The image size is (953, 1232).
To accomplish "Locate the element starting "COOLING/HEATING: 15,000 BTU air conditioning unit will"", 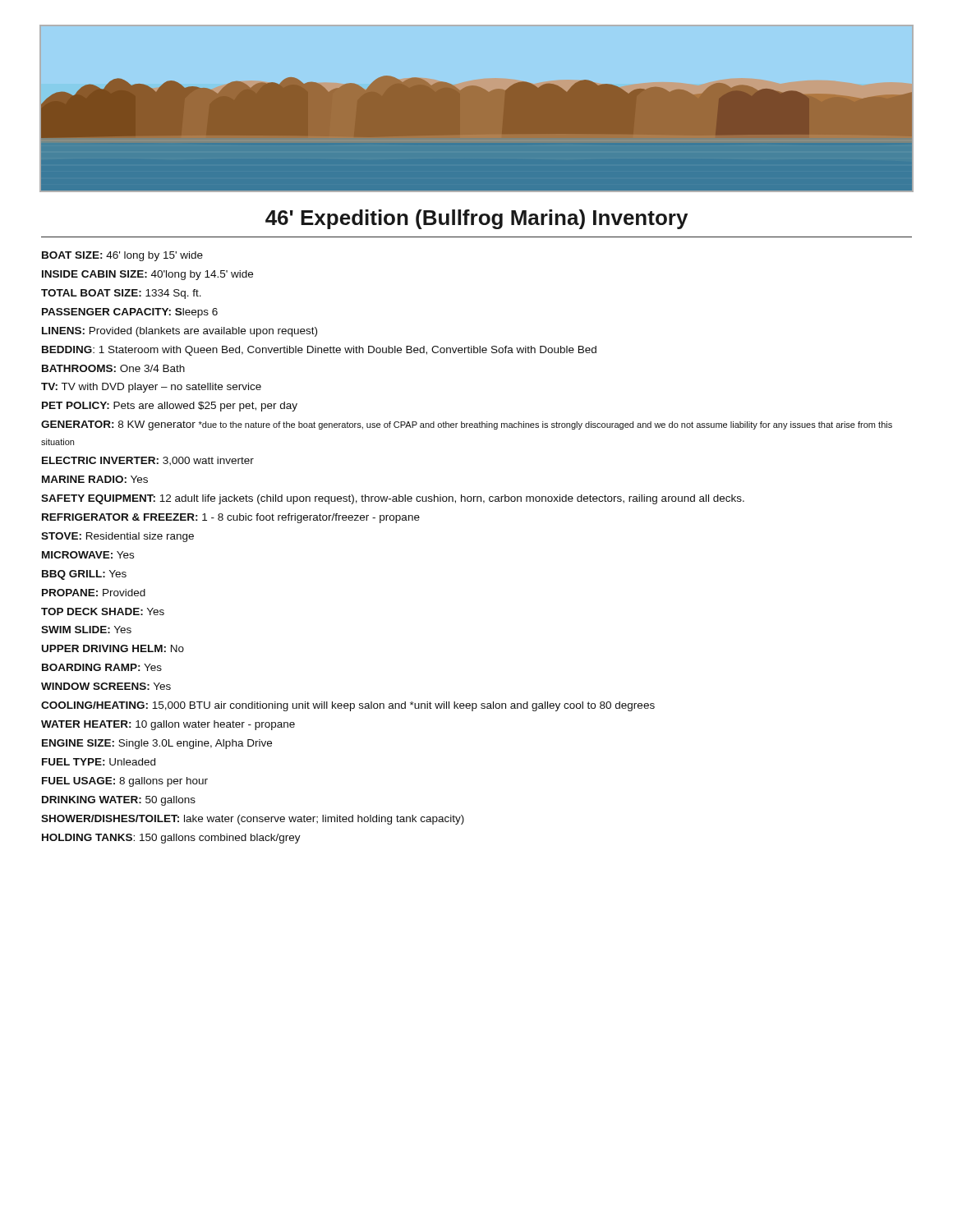I will [348, 705].
